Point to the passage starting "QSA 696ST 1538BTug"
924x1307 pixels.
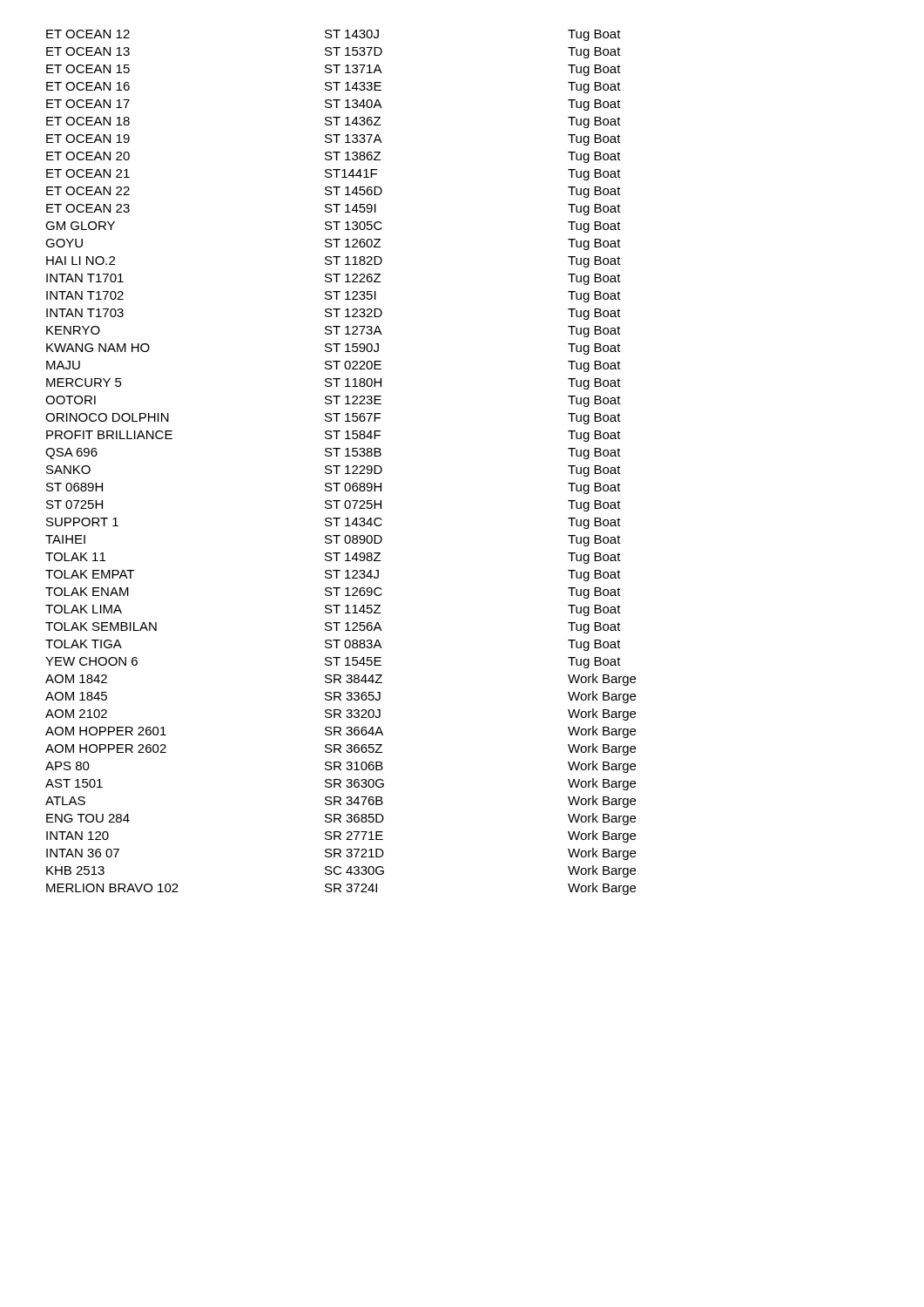[333, 454]
